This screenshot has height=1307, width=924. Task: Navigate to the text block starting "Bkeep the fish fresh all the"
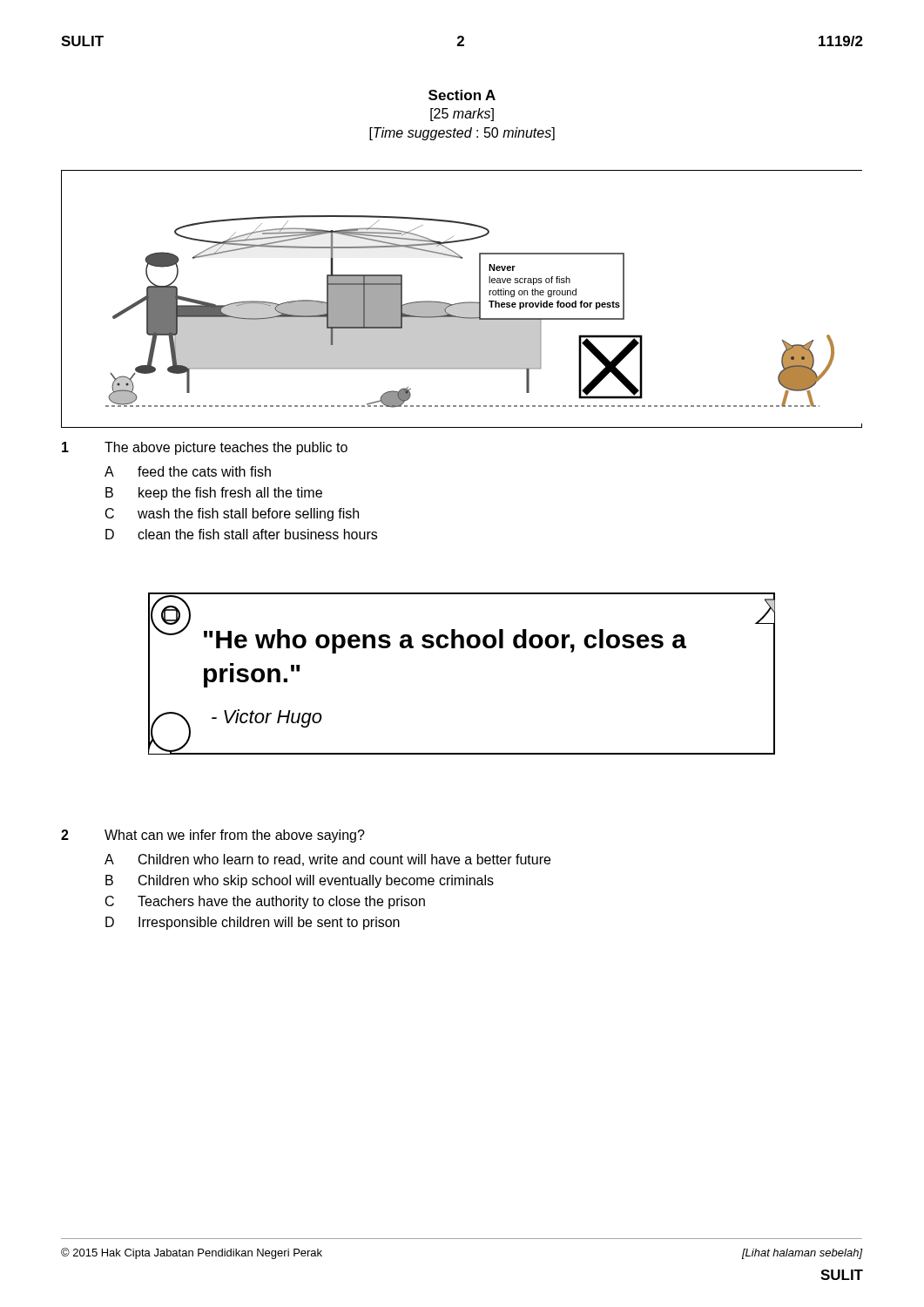point(214,493)
